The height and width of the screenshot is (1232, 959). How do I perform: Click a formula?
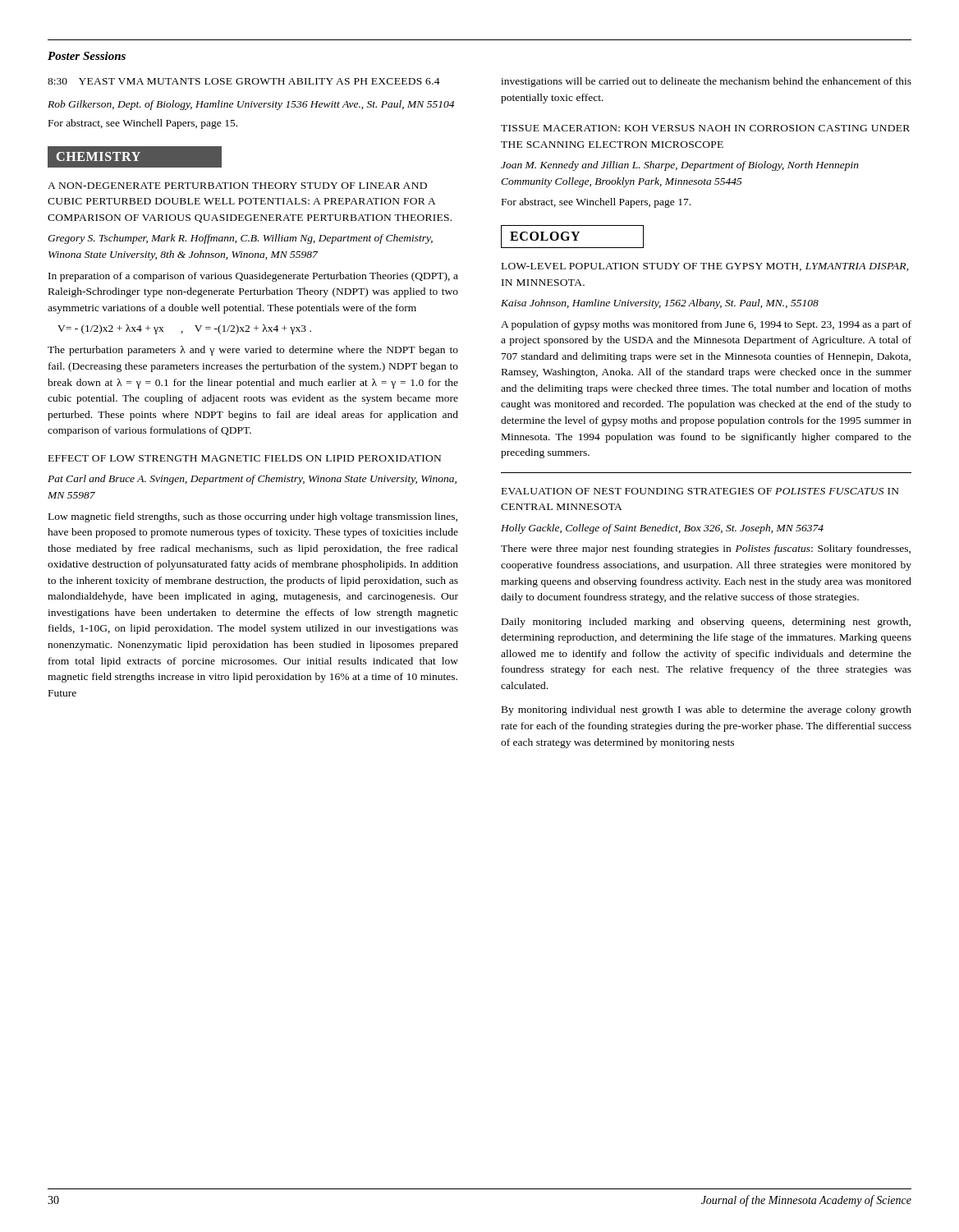coord(185,328)
